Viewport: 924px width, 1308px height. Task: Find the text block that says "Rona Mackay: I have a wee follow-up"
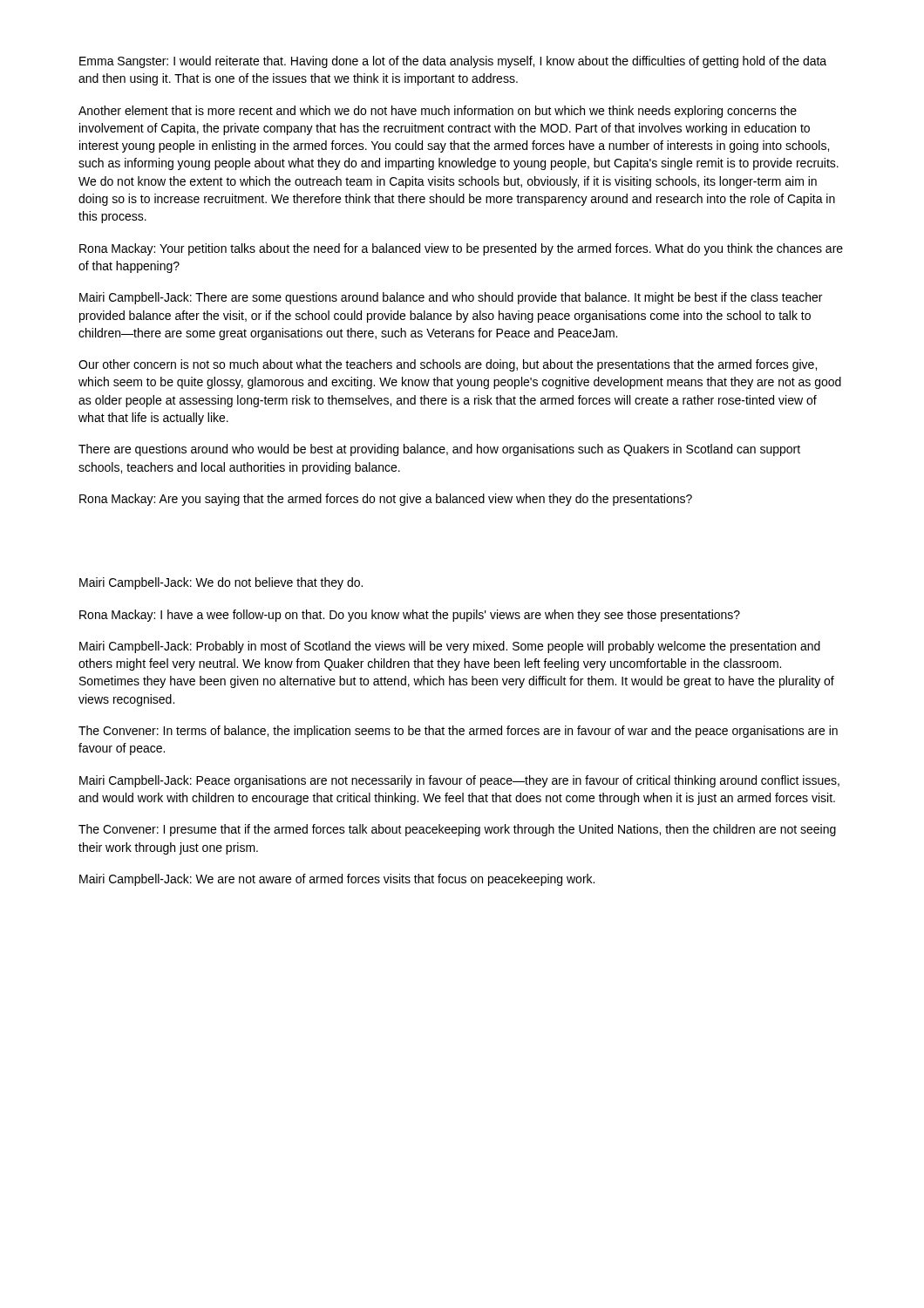point(409,614)
